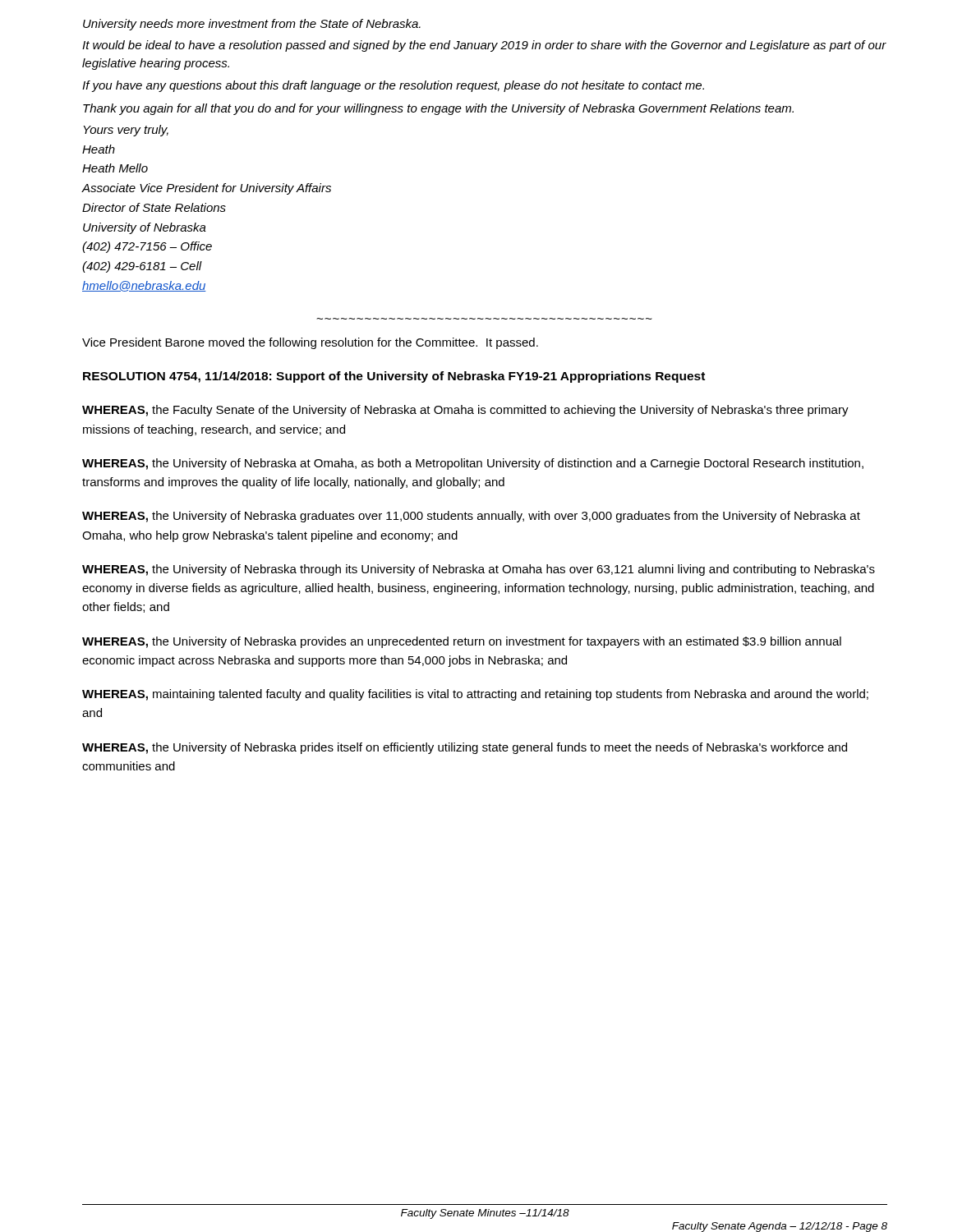Select the text block with the text "WHEREAS, the Faculty"
Screen dimensions: 1232x953
coord(465,419)
